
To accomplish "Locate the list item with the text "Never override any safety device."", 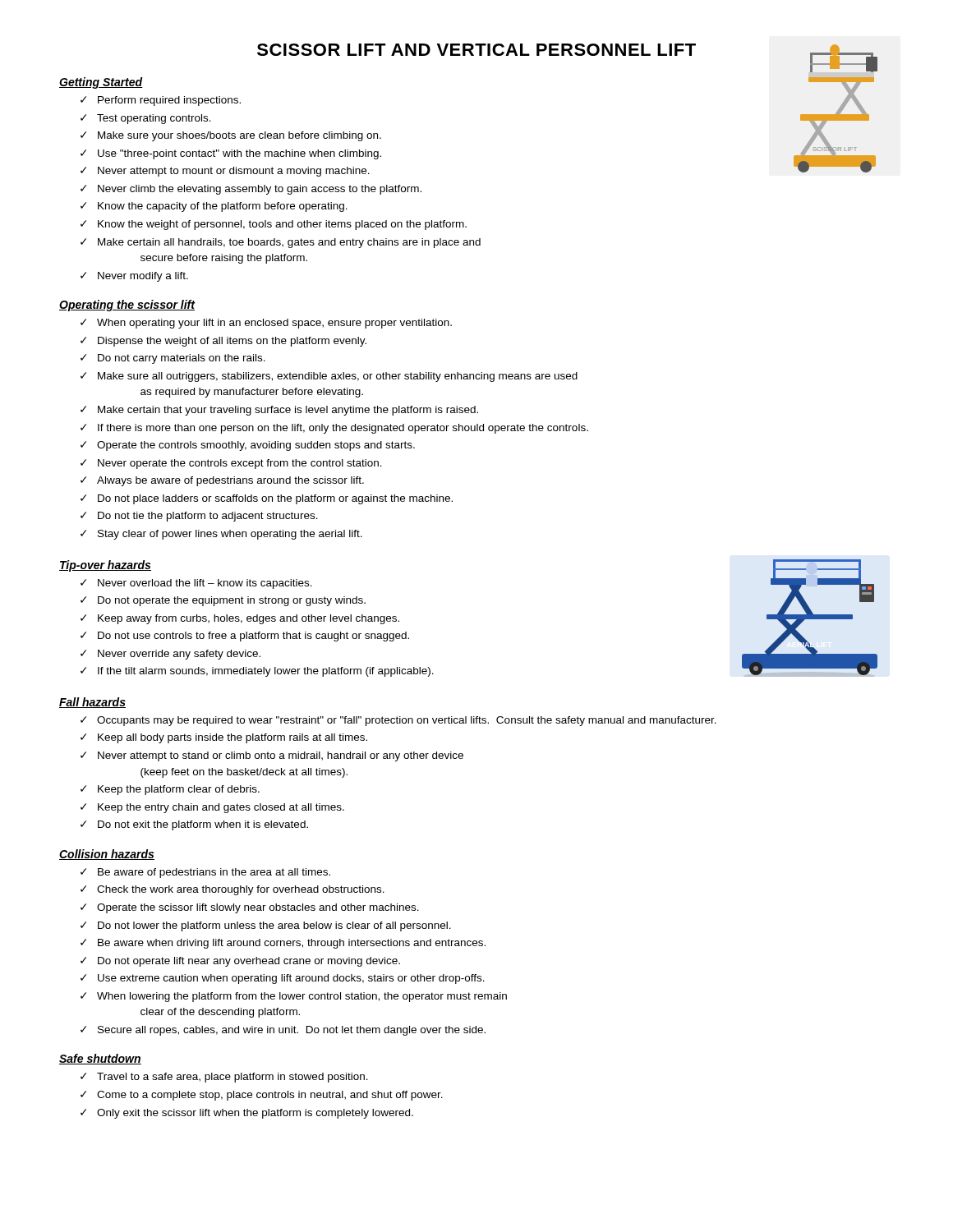I will click(179, 653).
